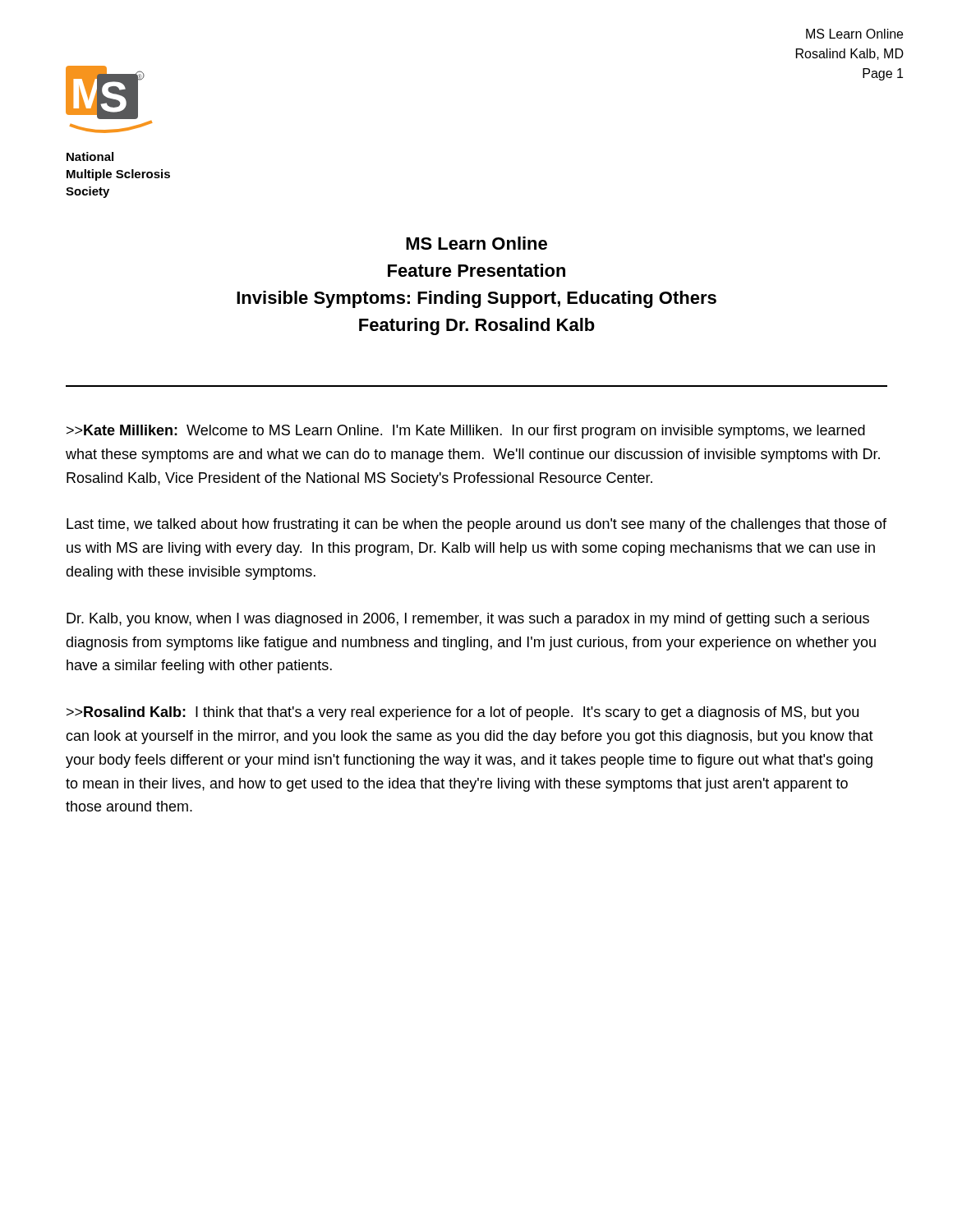Select the text block with the text "Dr. Kalb, you know,"
This screenshot has height=1232, width=953.
tap(476, 642)
